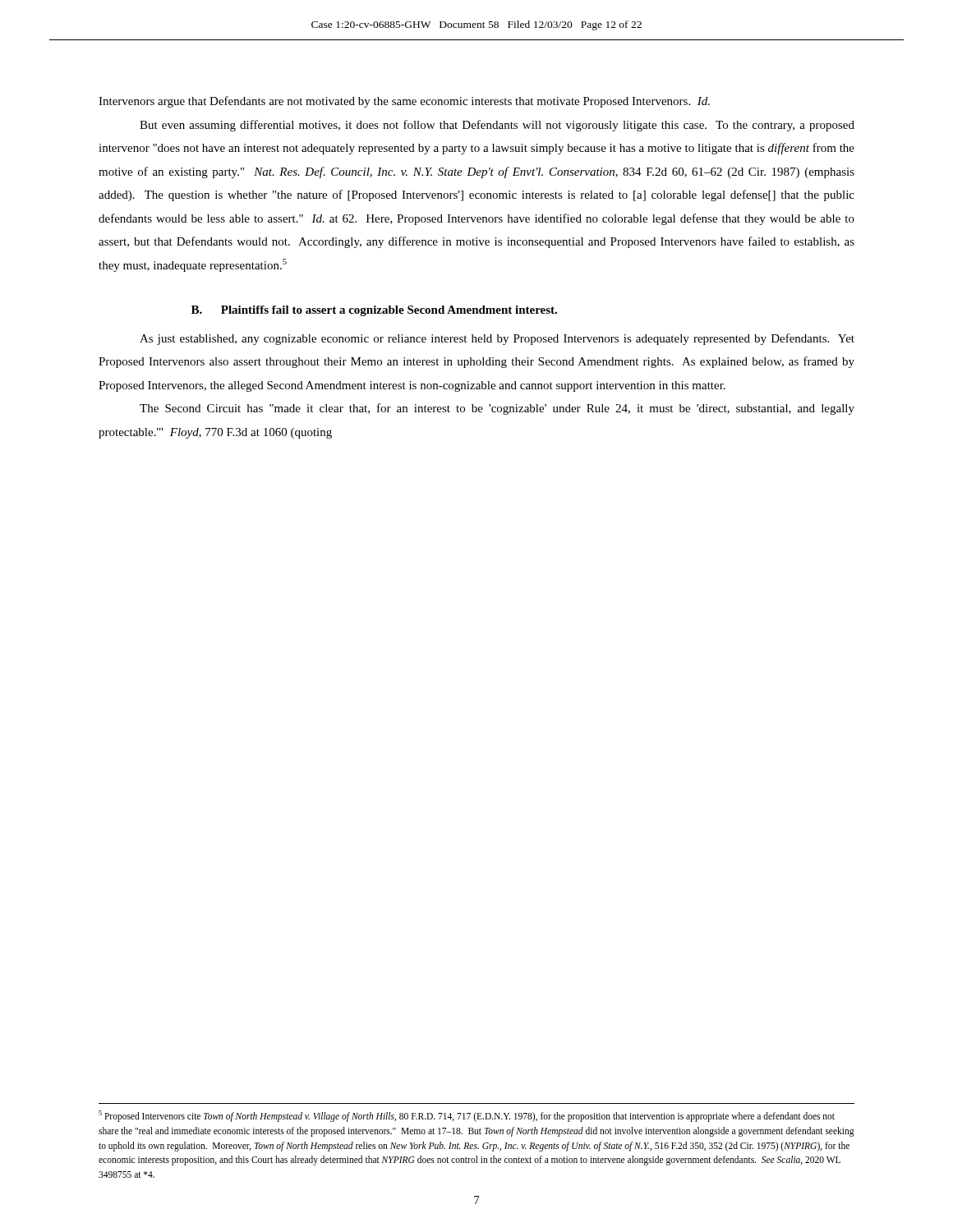Navigate to the region starting "But even assuming differential"

[476, 195]
